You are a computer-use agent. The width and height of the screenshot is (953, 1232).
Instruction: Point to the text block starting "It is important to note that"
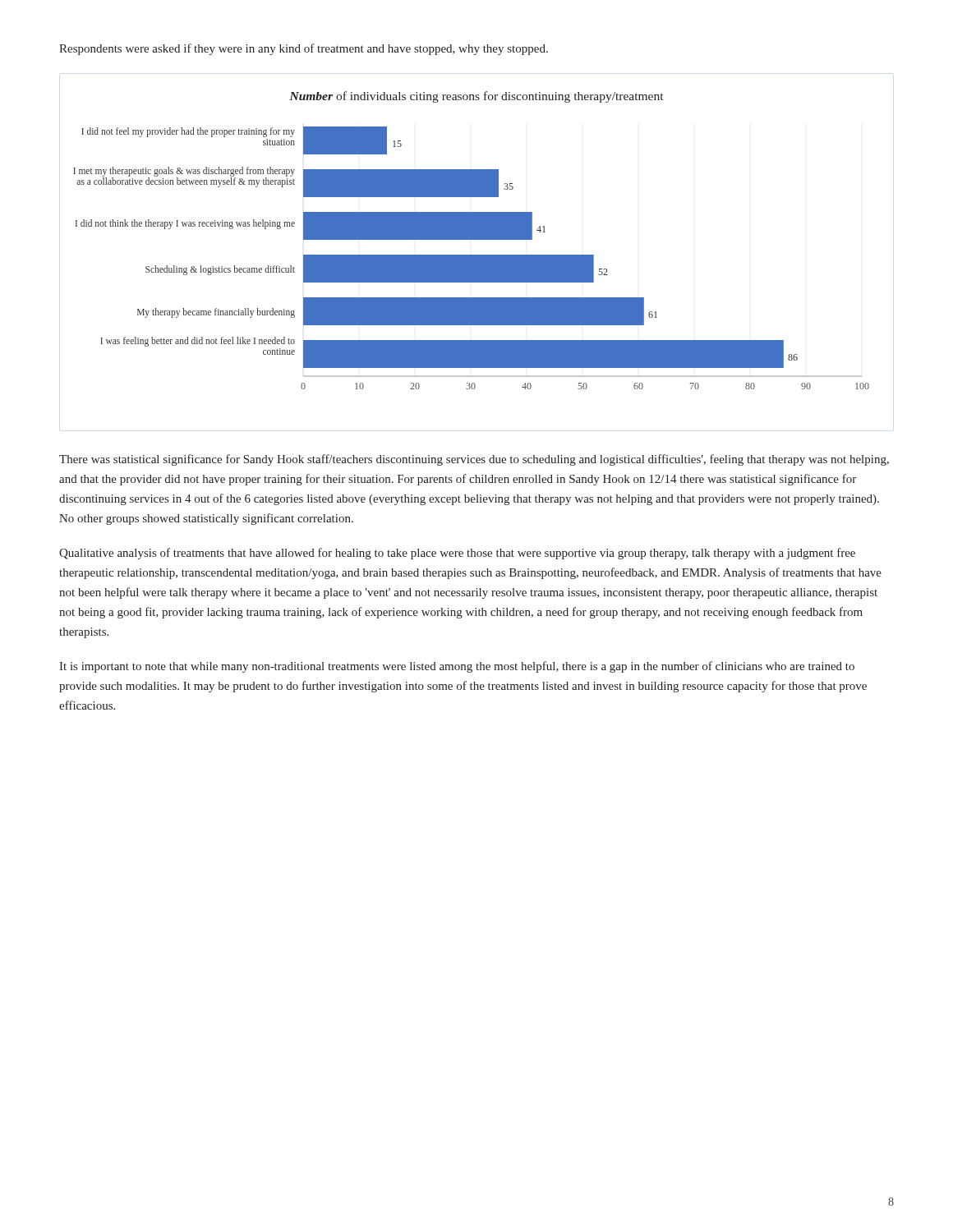point(463,685)
